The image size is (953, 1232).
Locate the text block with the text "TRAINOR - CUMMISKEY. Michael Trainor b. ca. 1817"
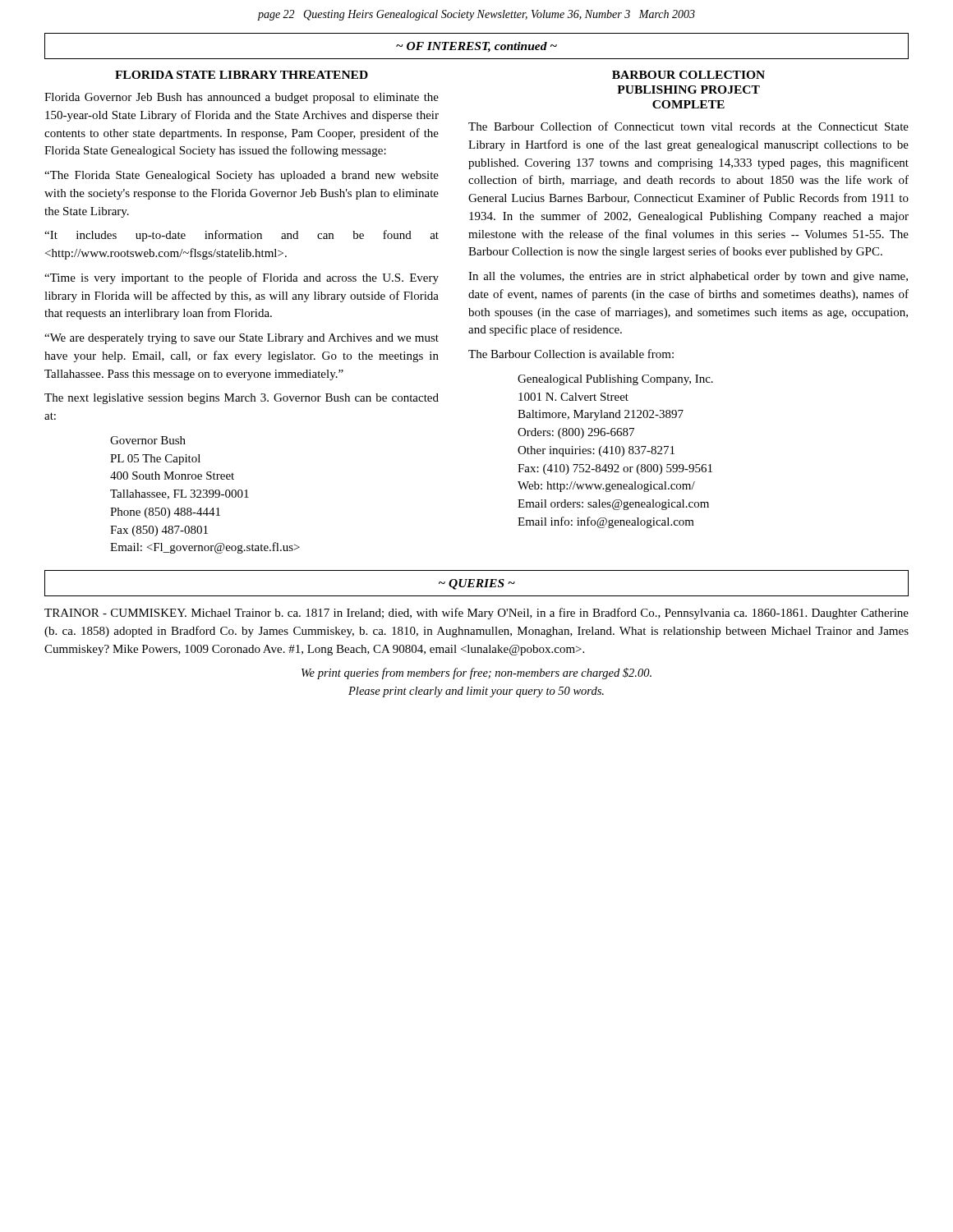(476, 631)
